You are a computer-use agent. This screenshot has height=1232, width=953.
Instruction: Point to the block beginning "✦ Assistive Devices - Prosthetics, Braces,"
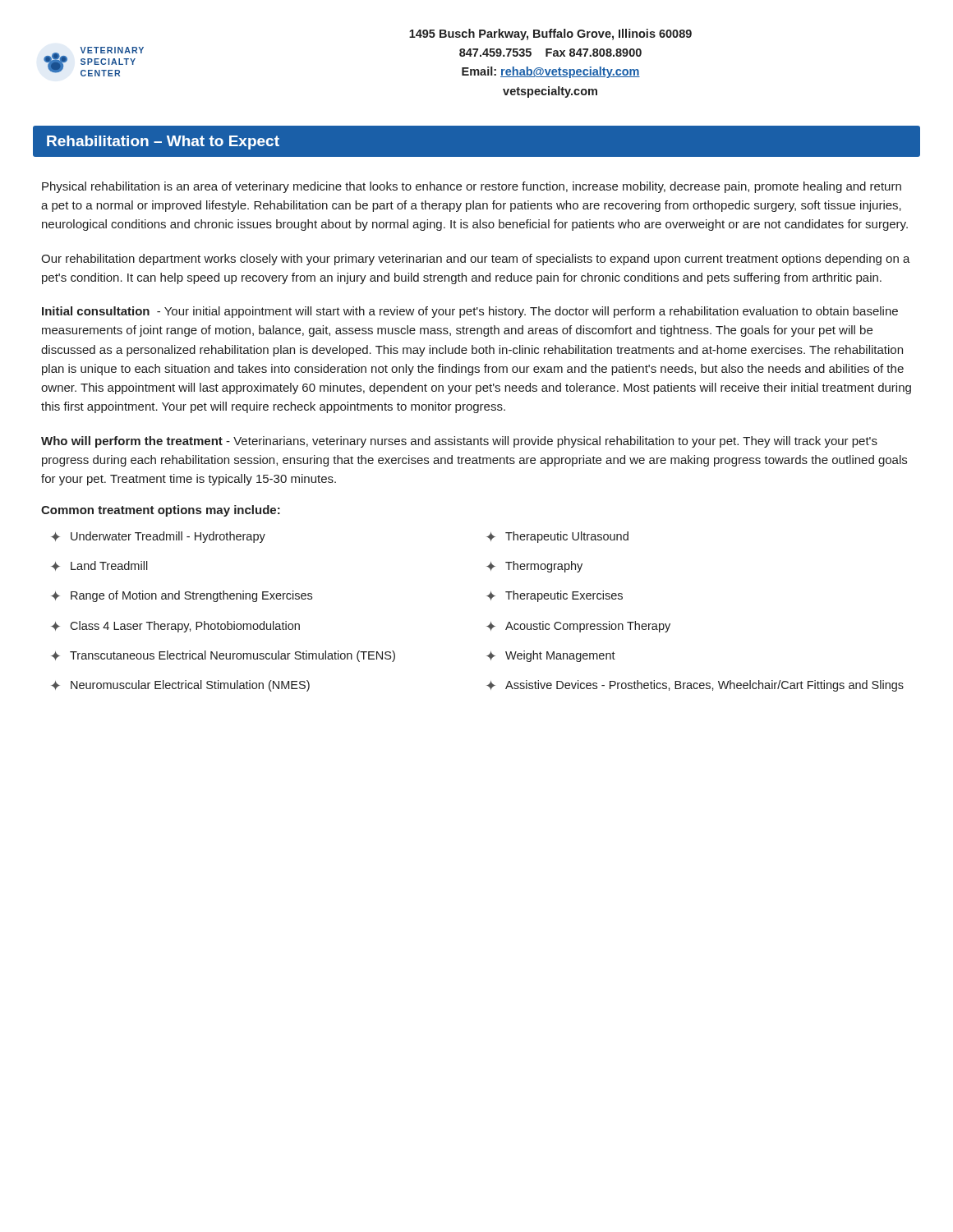click(x=698, y=686)
